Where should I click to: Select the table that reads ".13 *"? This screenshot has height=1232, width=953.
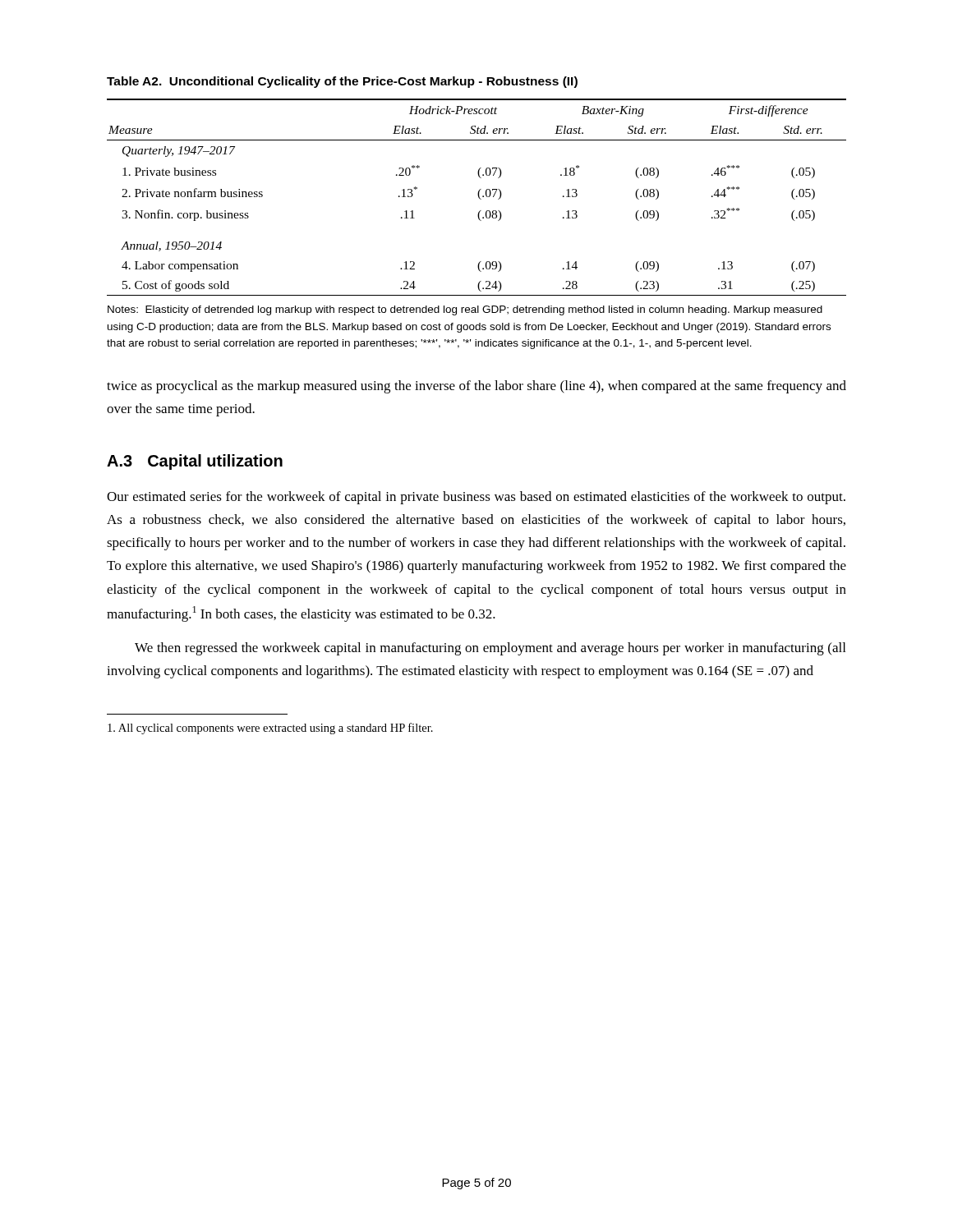476,197
